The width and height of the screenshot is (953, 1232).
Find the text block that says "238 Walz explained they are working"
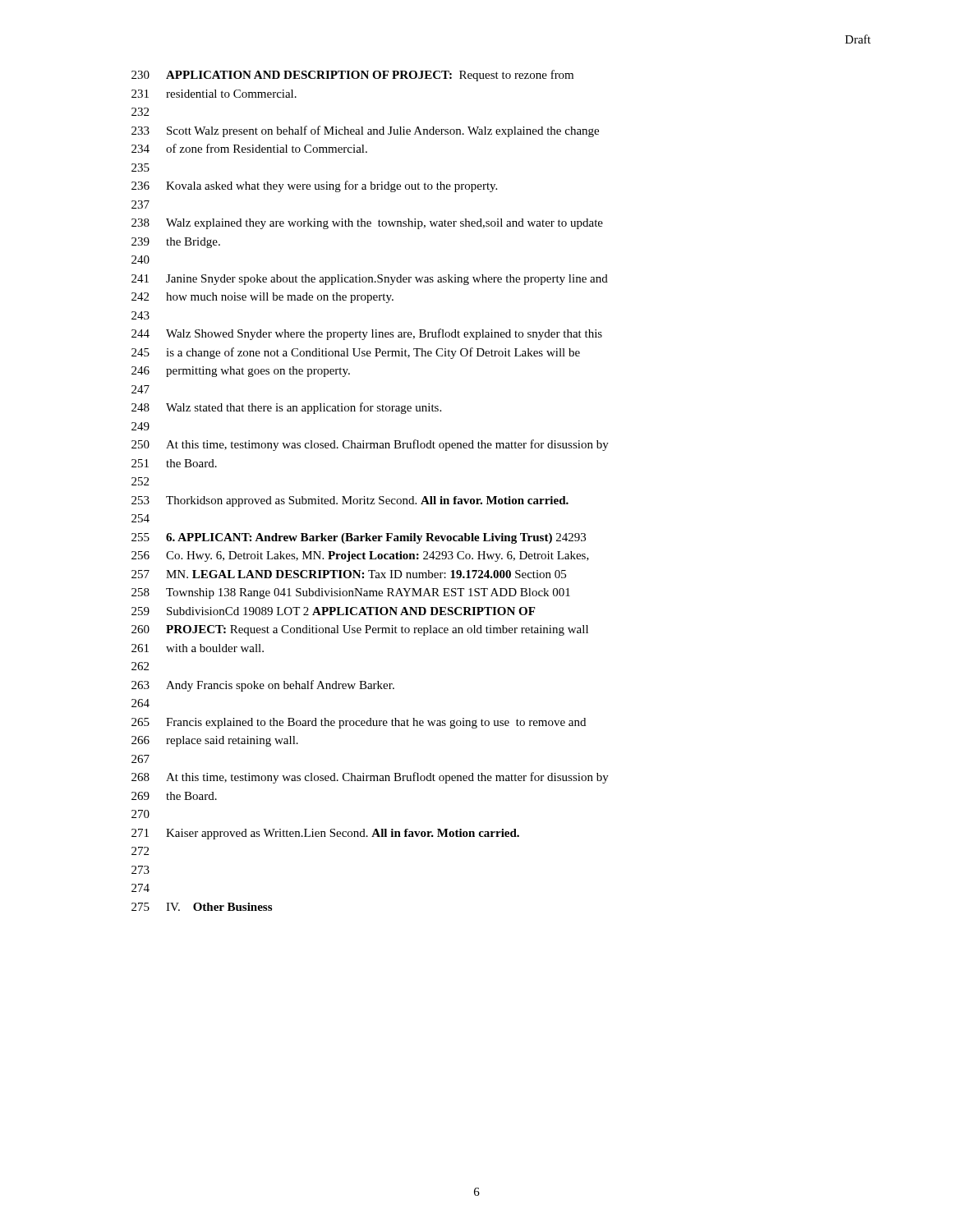[x=367, y=224]
